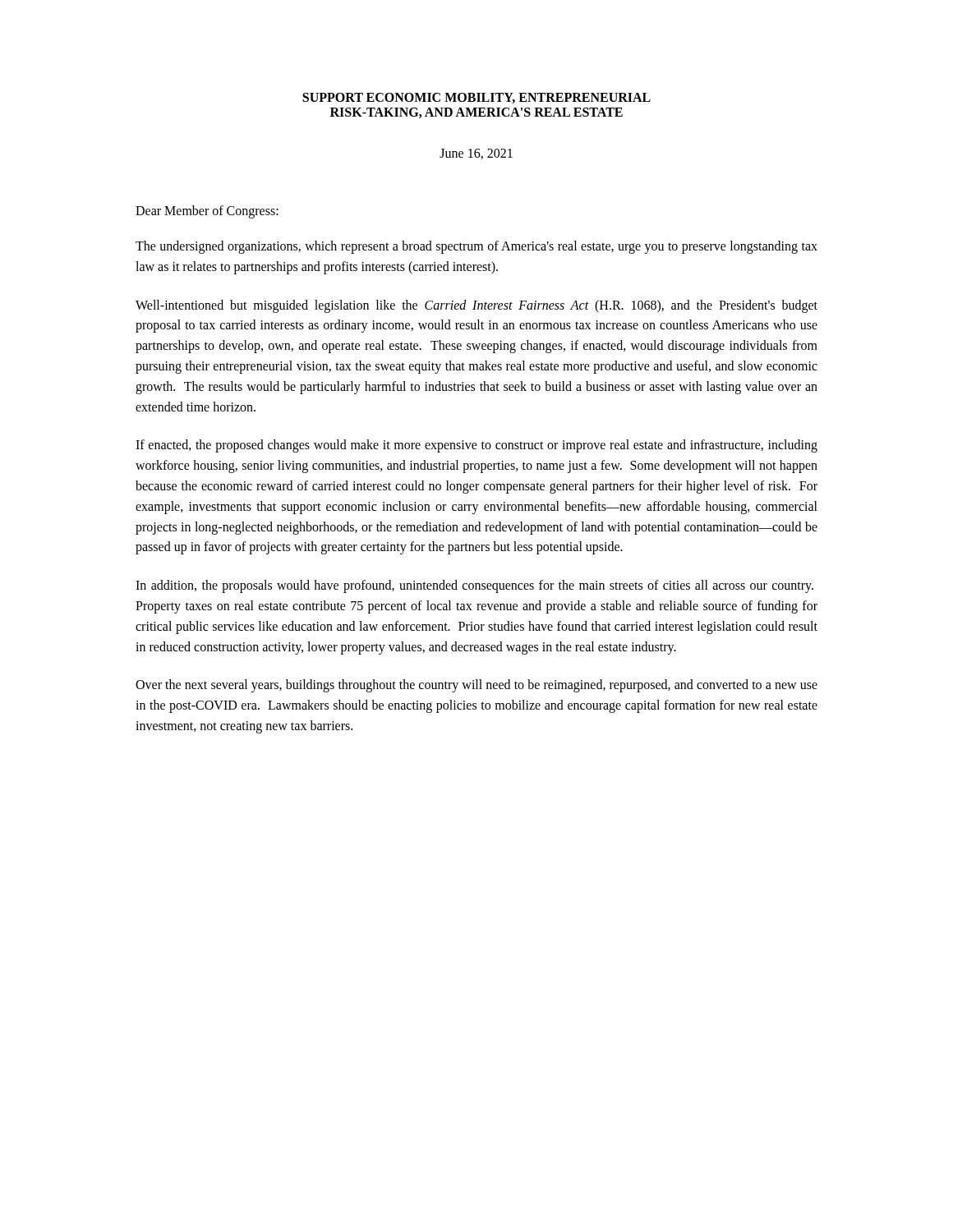Find the text block that says "In addition, the proposals would"
The height and width of the screenshot is (1232, 953).
tap(476, 616)
